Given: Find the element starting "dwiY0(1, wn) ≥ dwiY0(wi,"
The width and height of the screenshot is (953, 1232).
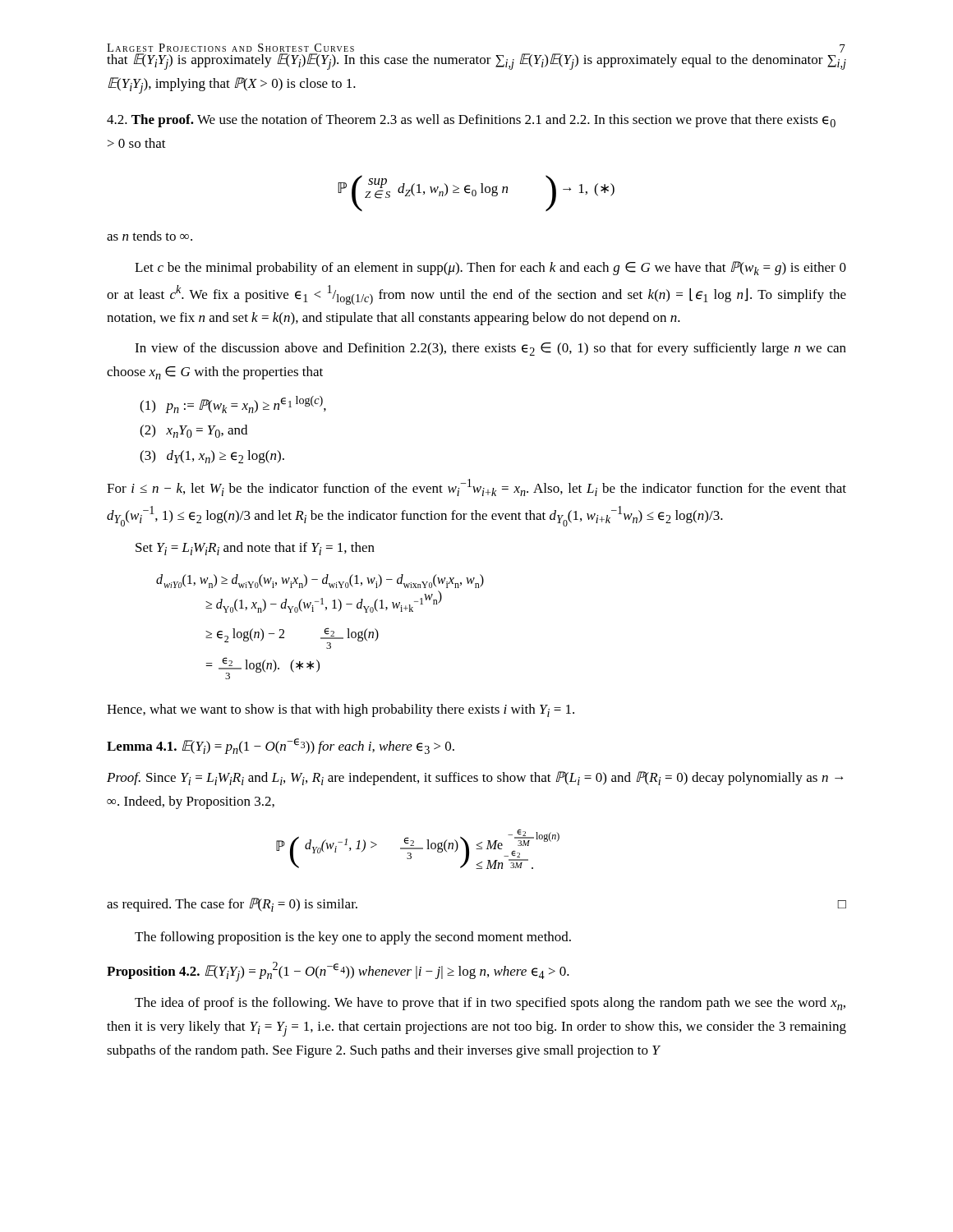Looking at the screenshot, I should pos(320,581).
